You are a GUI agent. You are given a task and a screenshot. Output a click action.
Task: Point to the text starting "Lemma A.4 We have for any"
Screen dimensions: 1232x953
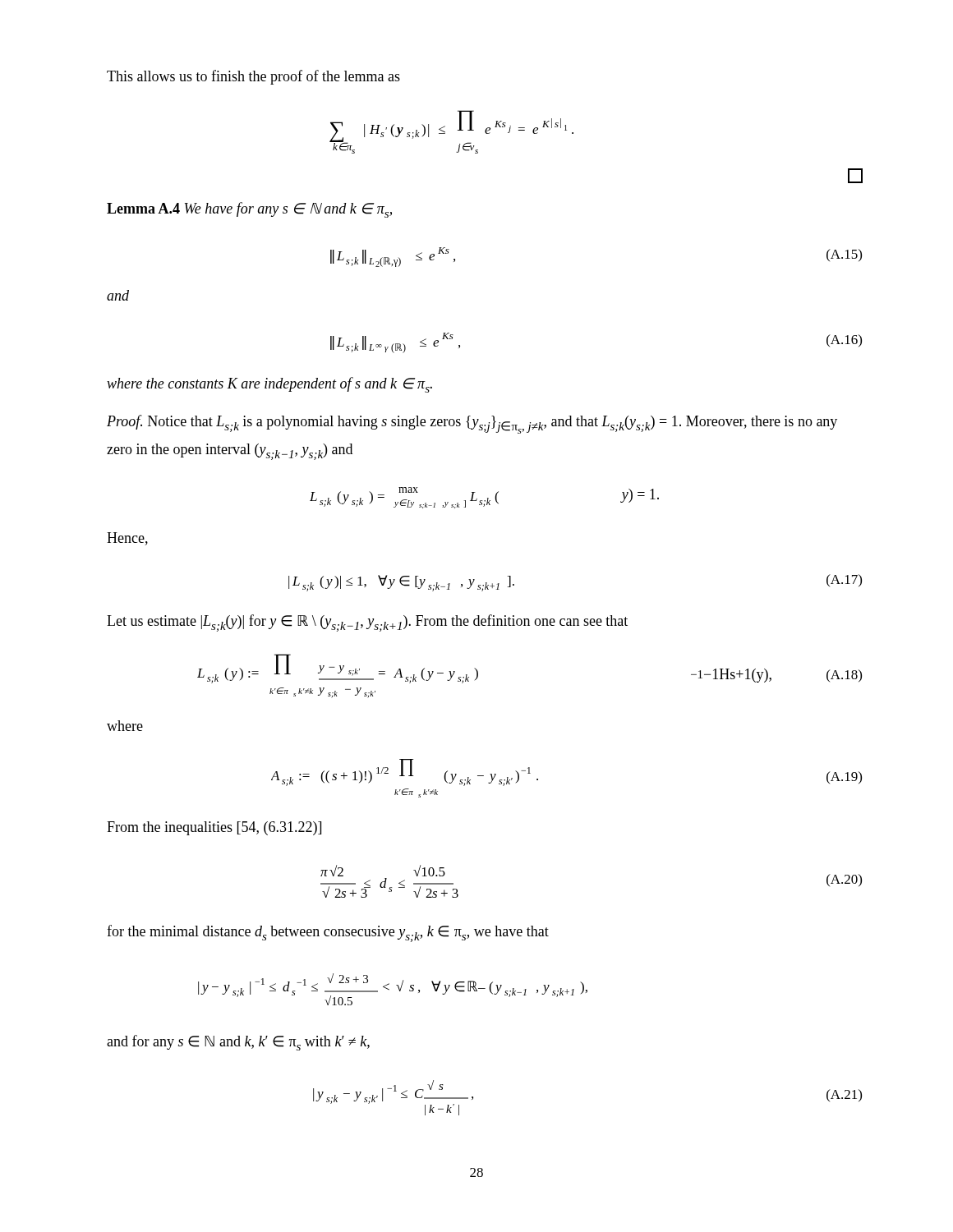coord(250,210)
